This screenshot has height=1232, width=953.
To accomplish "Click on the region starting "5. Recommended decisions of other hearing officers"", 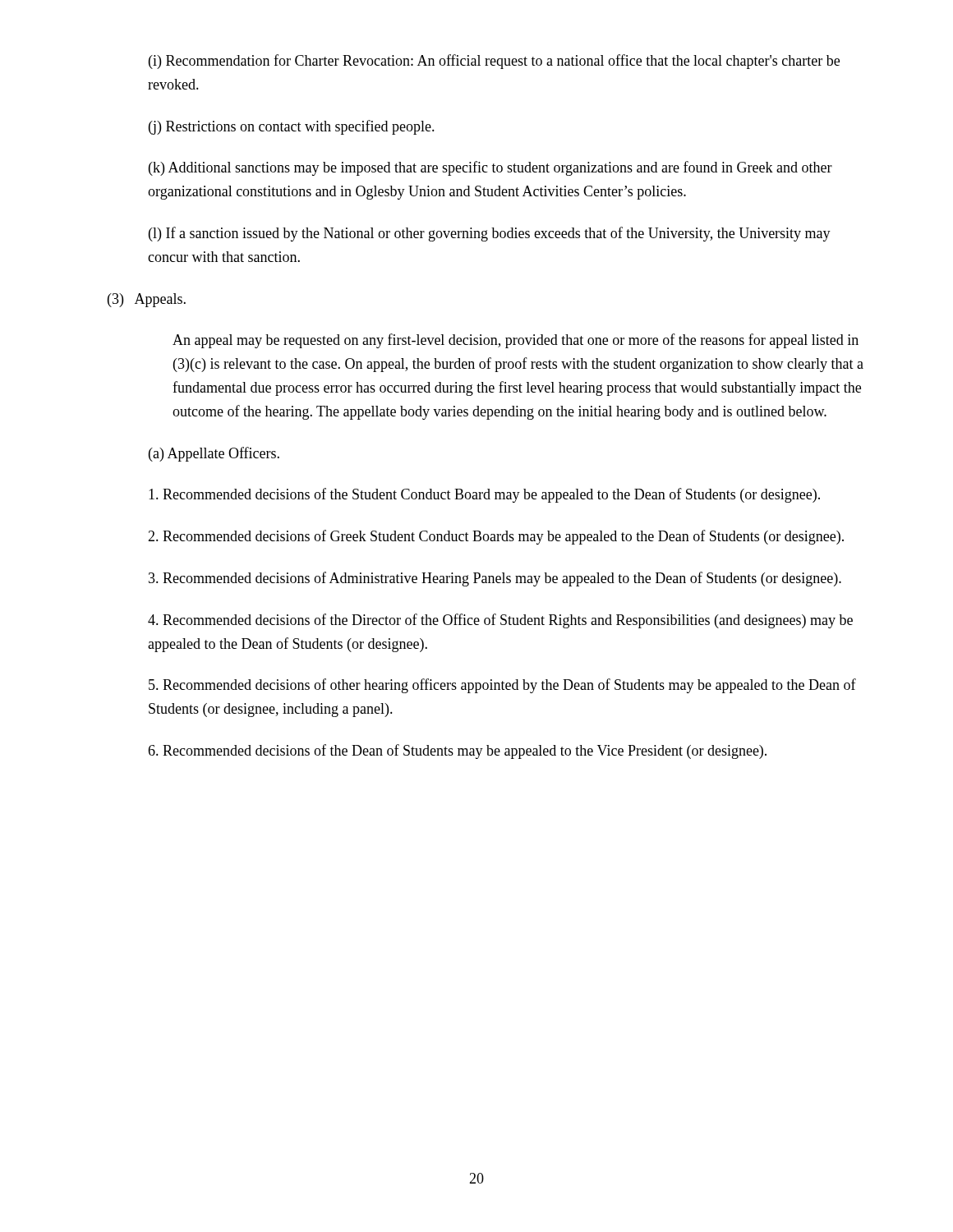I will tap(489, 697).
